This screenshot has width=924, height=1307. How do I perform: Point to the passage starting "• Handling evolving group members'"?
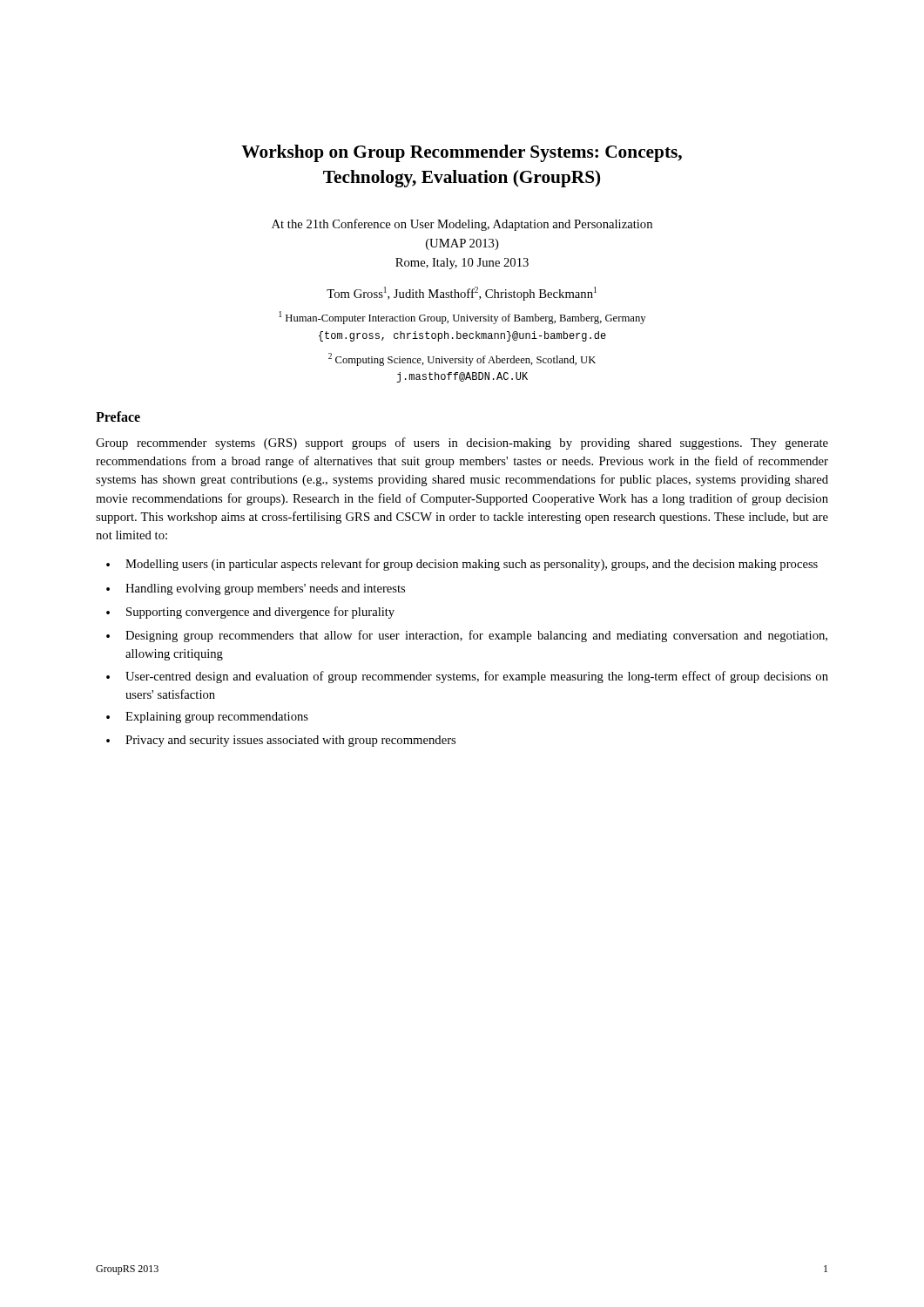(x=256, y=589)
